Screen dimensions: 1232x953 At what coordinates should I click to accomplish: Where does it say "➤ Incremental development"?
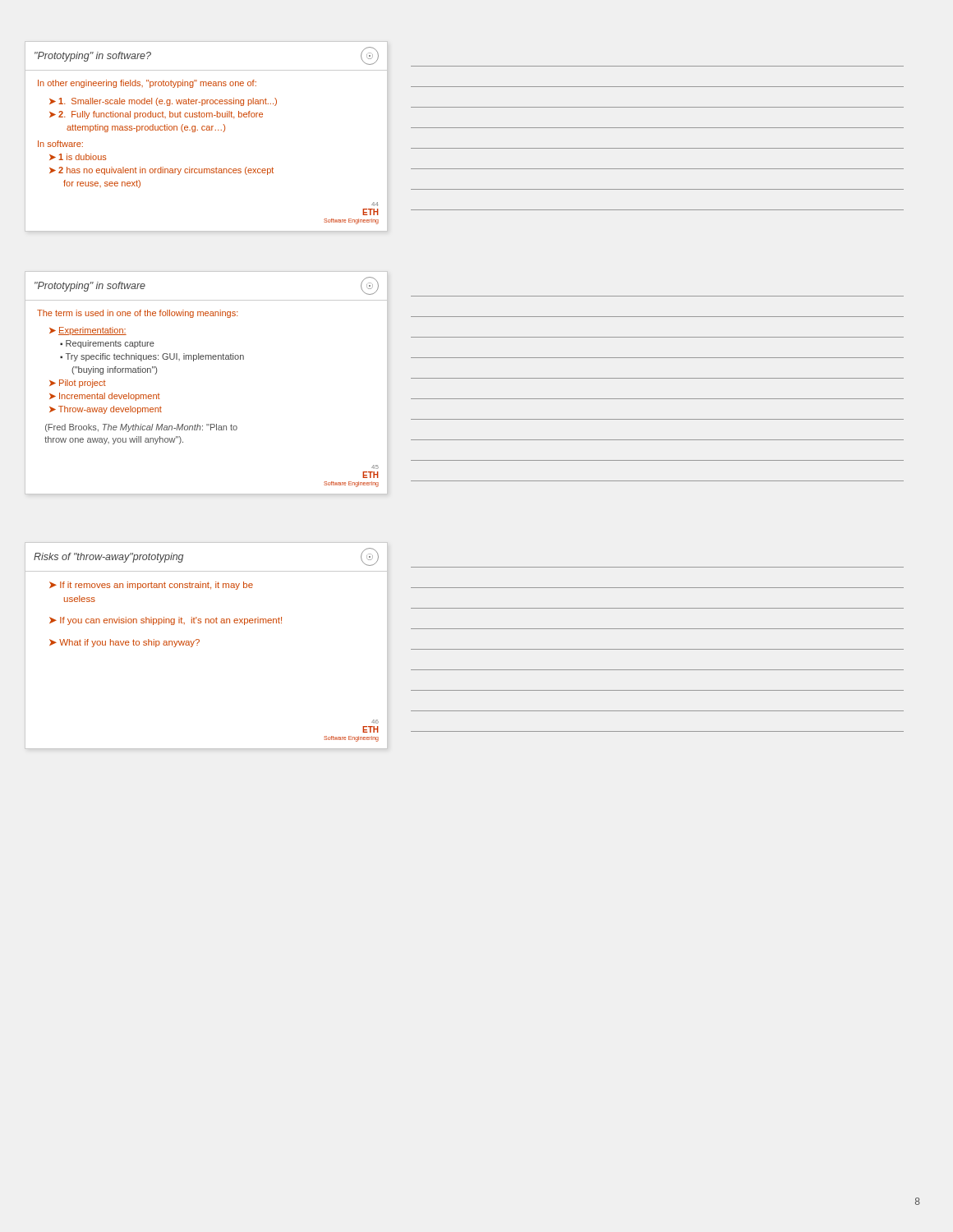pyautogui.click(x=104, y=396)
